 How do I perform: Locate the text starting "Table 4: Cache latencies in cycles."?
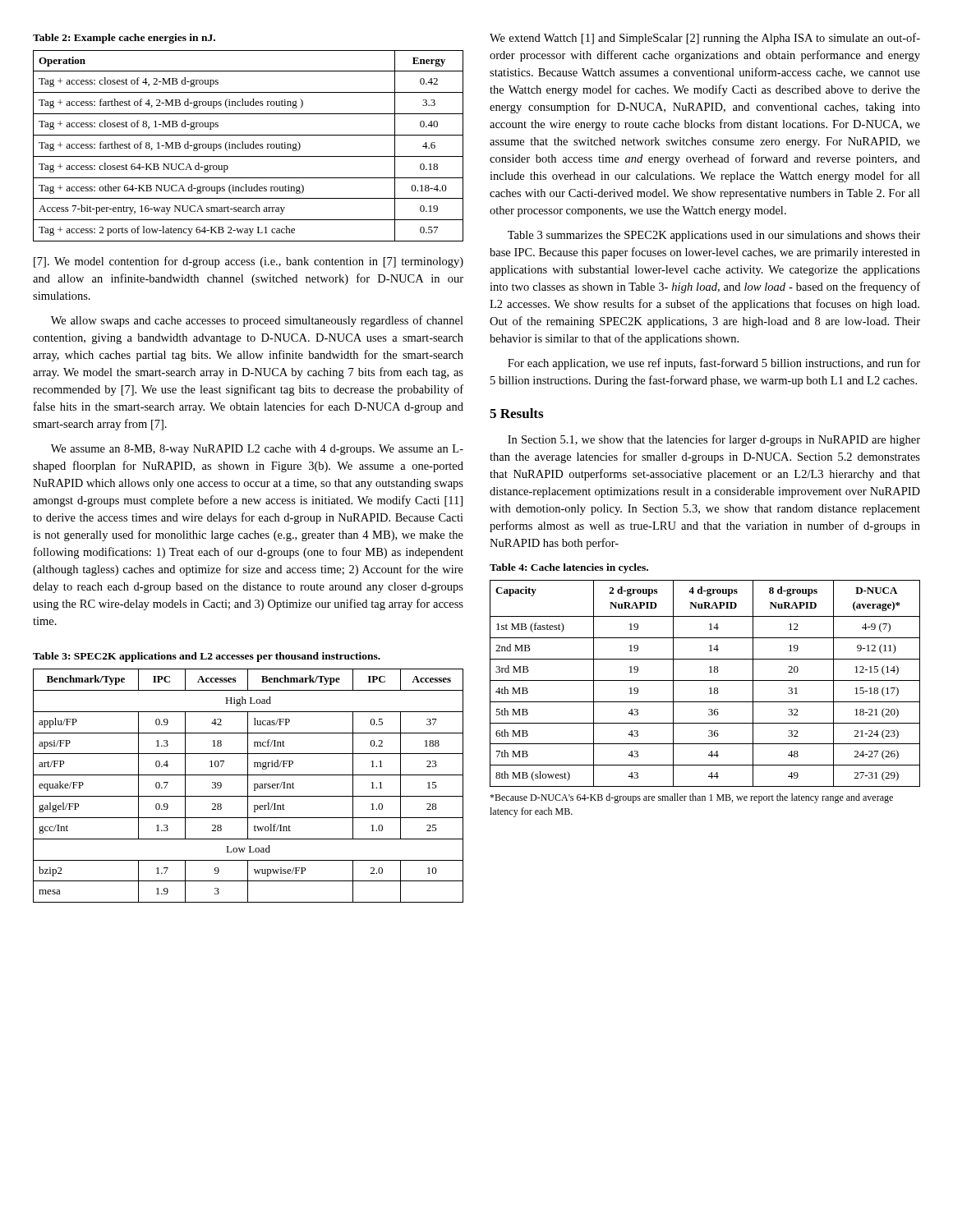[569, 567]
